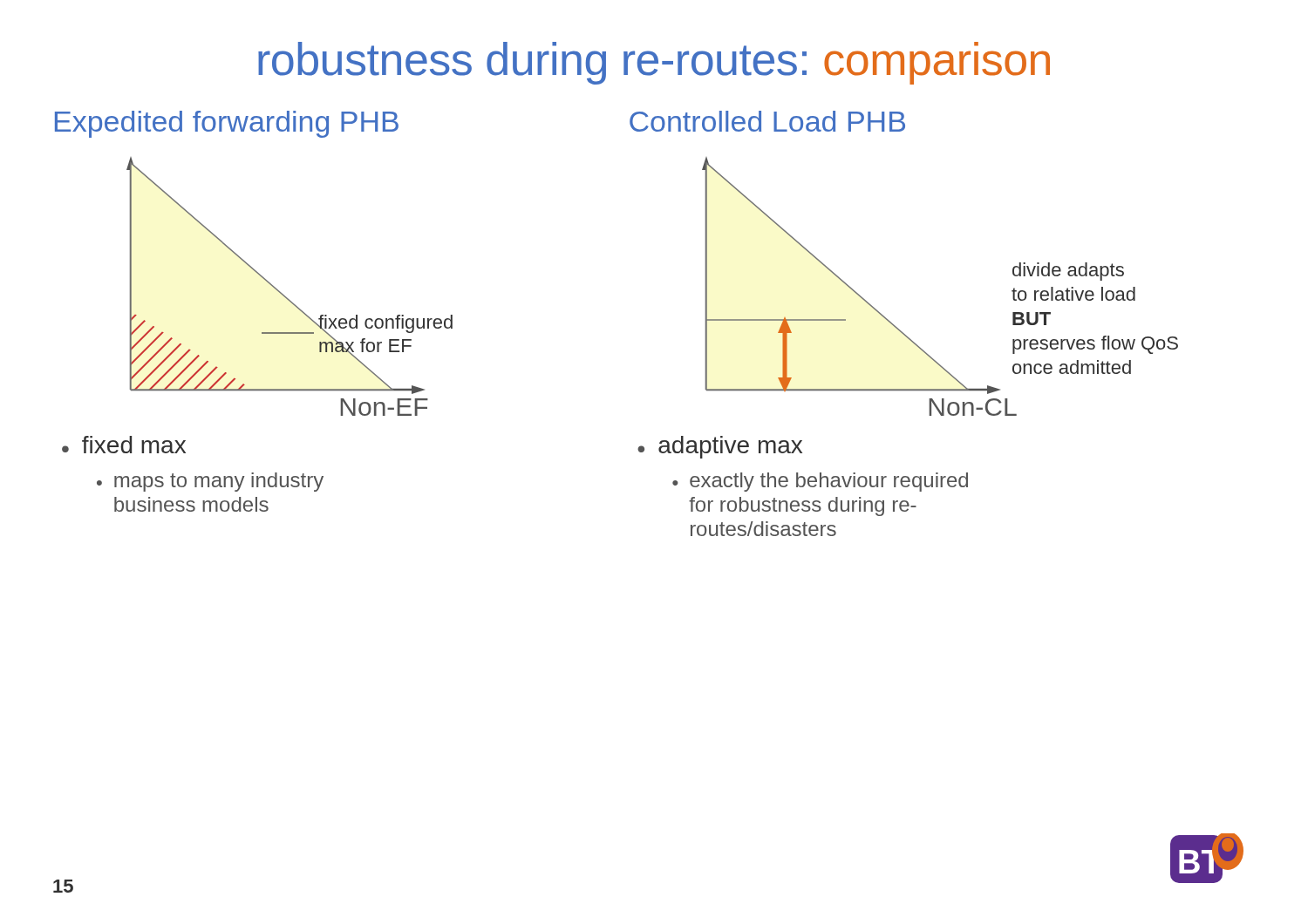Navigate to the element starting "Expedited forwarding PHB"

226,121
